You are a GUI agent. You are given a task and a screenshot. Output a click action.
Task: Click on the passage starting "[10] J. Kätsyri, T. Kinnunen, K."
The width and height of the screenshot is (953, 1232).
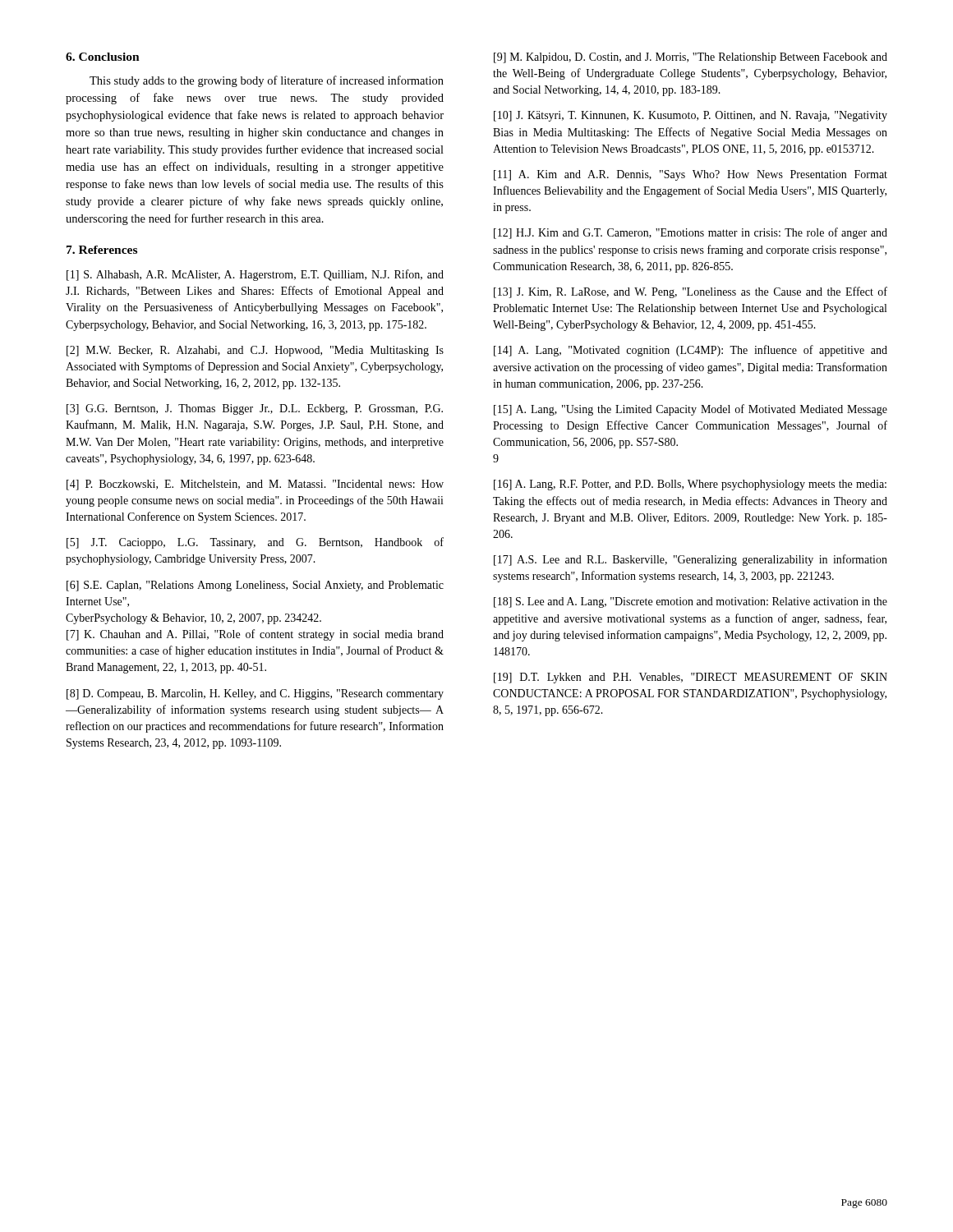pyautogui.click(x=690, y=133)
